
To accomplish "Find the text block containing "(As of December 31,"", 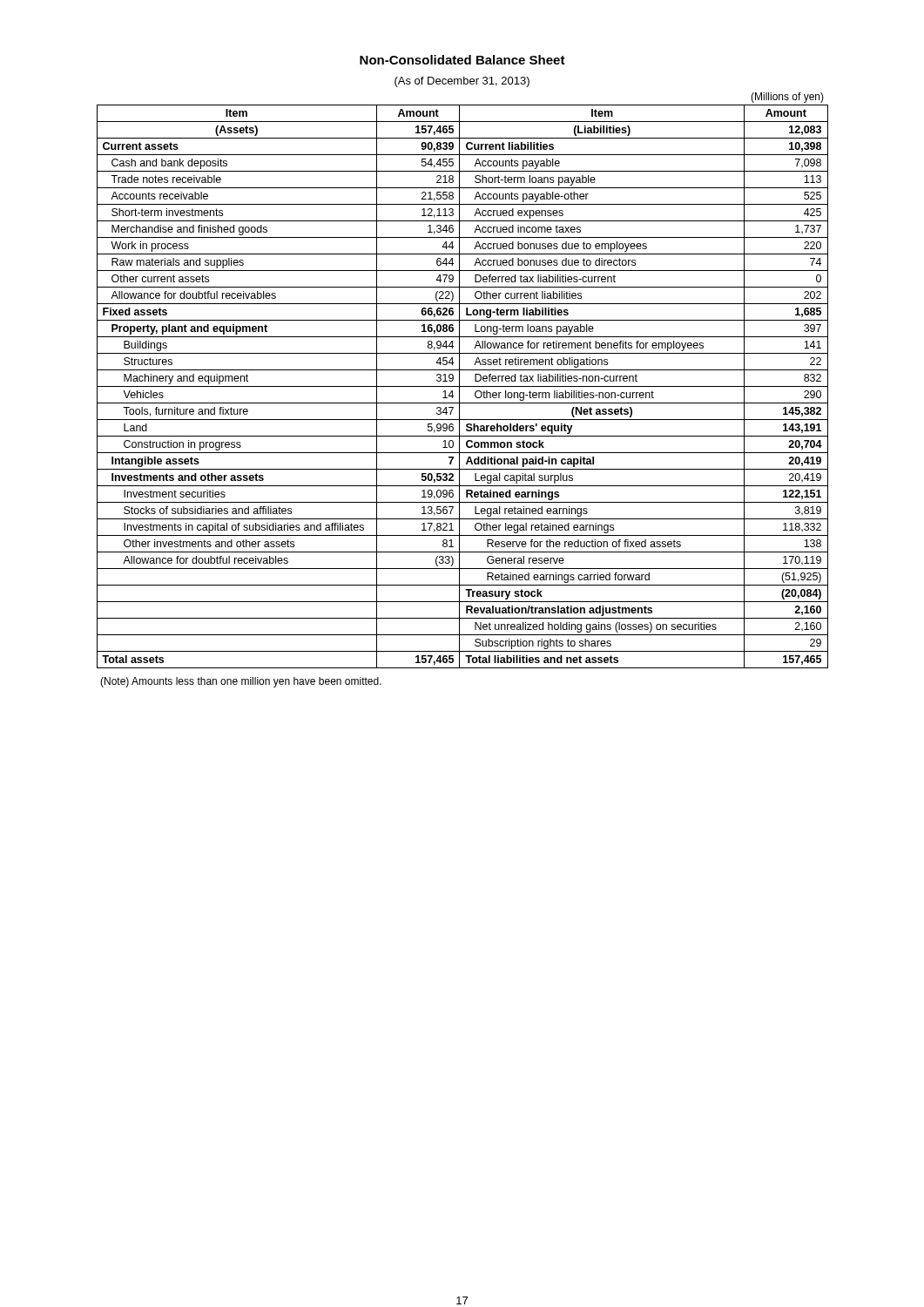I will (462, 81).
